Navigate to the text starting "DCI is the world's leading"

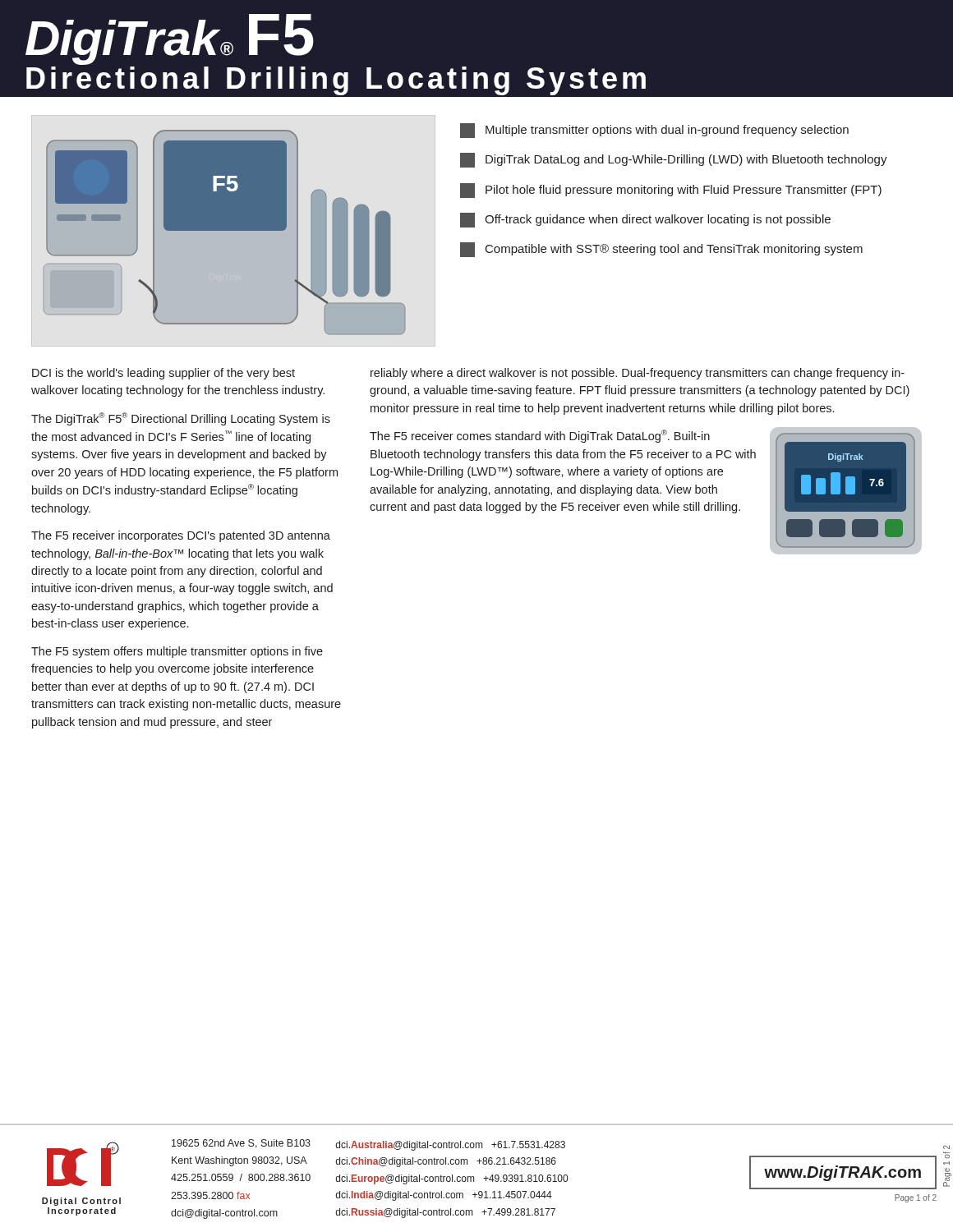(187, 548)
